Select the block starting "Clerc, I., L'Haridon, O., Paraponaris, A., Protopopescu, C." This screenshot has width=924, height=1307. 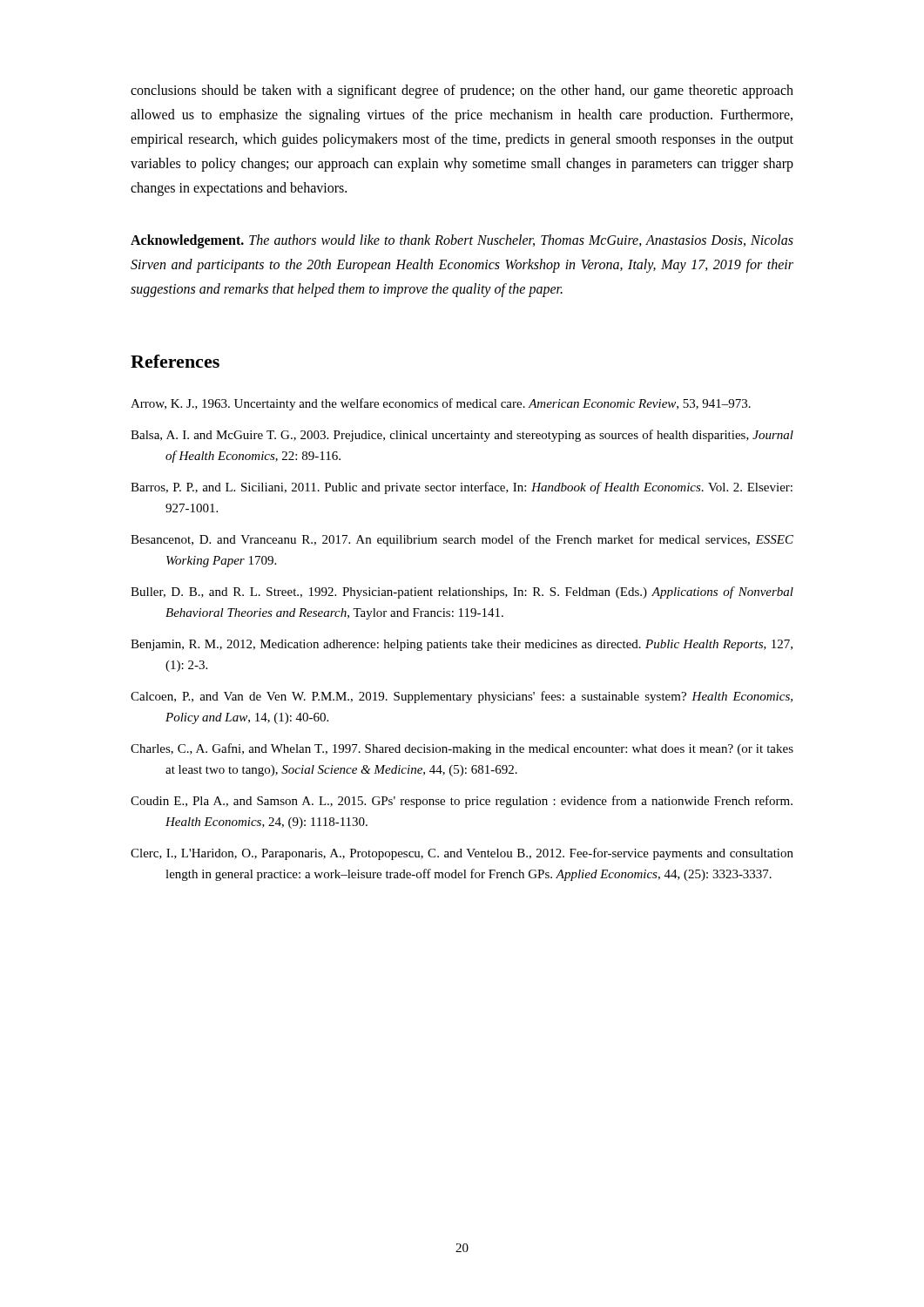pyautogui.click(x=462, y=864)
